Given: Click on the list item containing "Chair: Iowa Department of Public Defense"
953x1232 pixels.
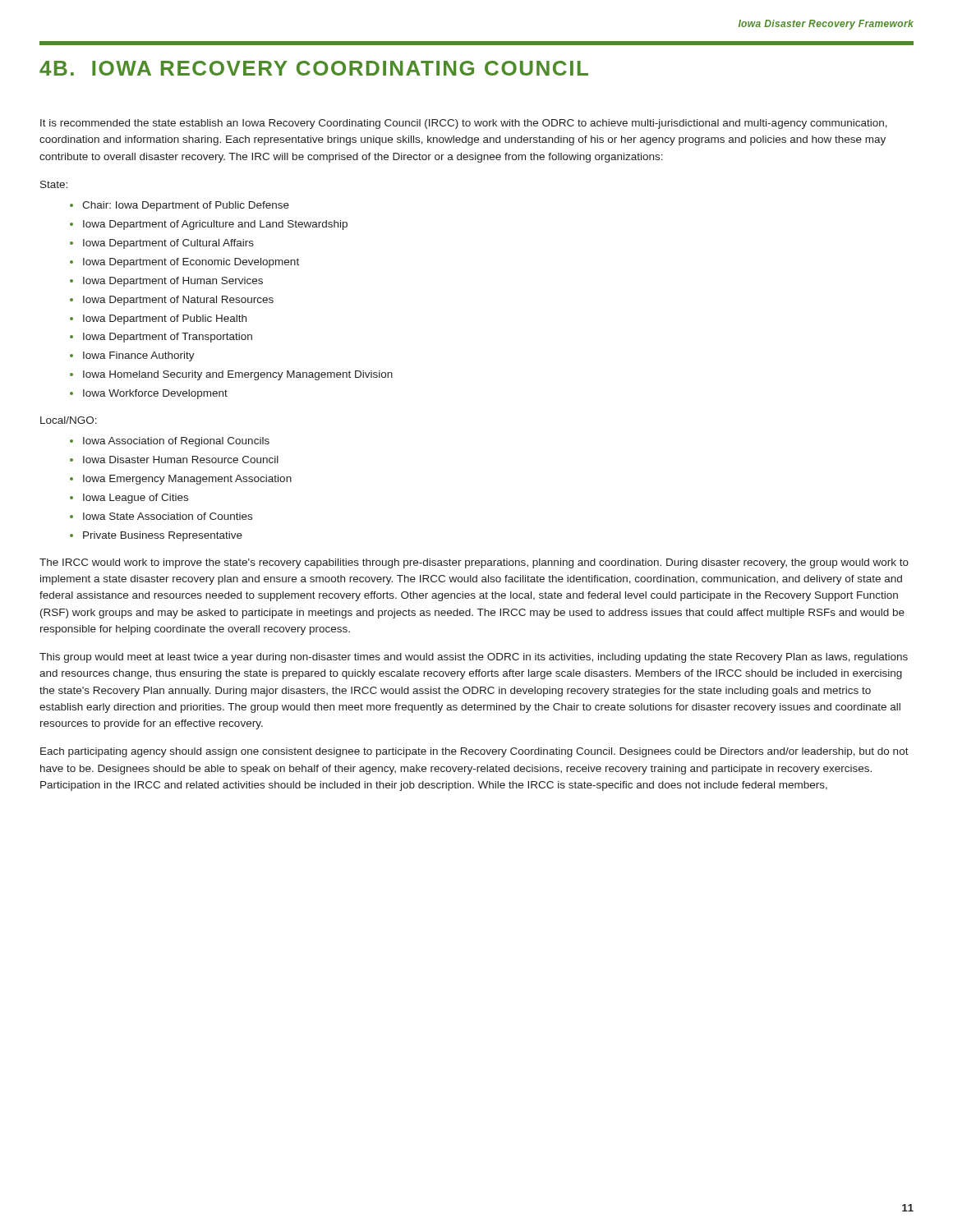Looking at the screenshot, I should pyautogui.click(x=186, y=205).
